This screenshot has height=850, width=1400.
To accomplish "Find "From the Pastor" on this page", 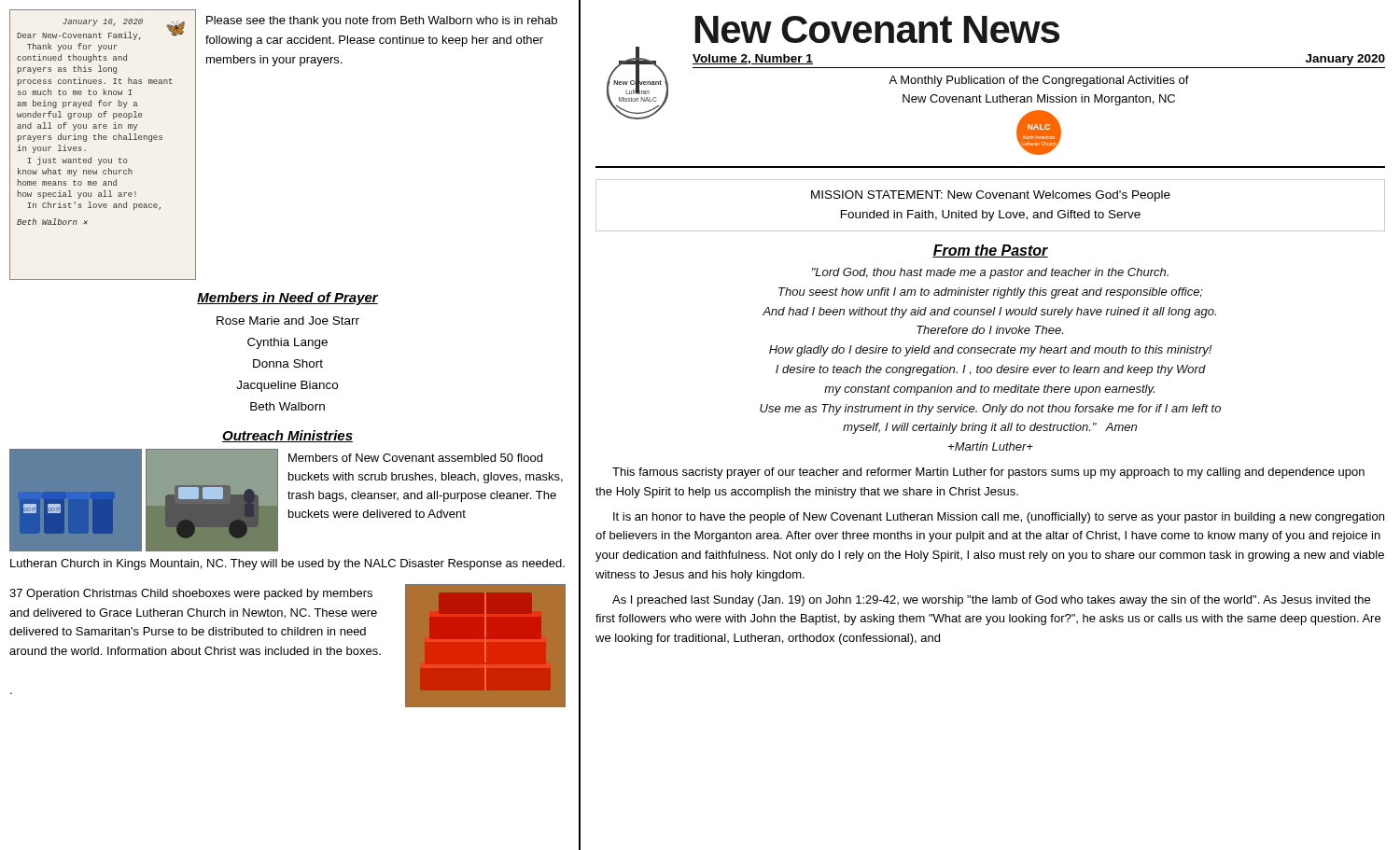I will (x=990, y=250).
